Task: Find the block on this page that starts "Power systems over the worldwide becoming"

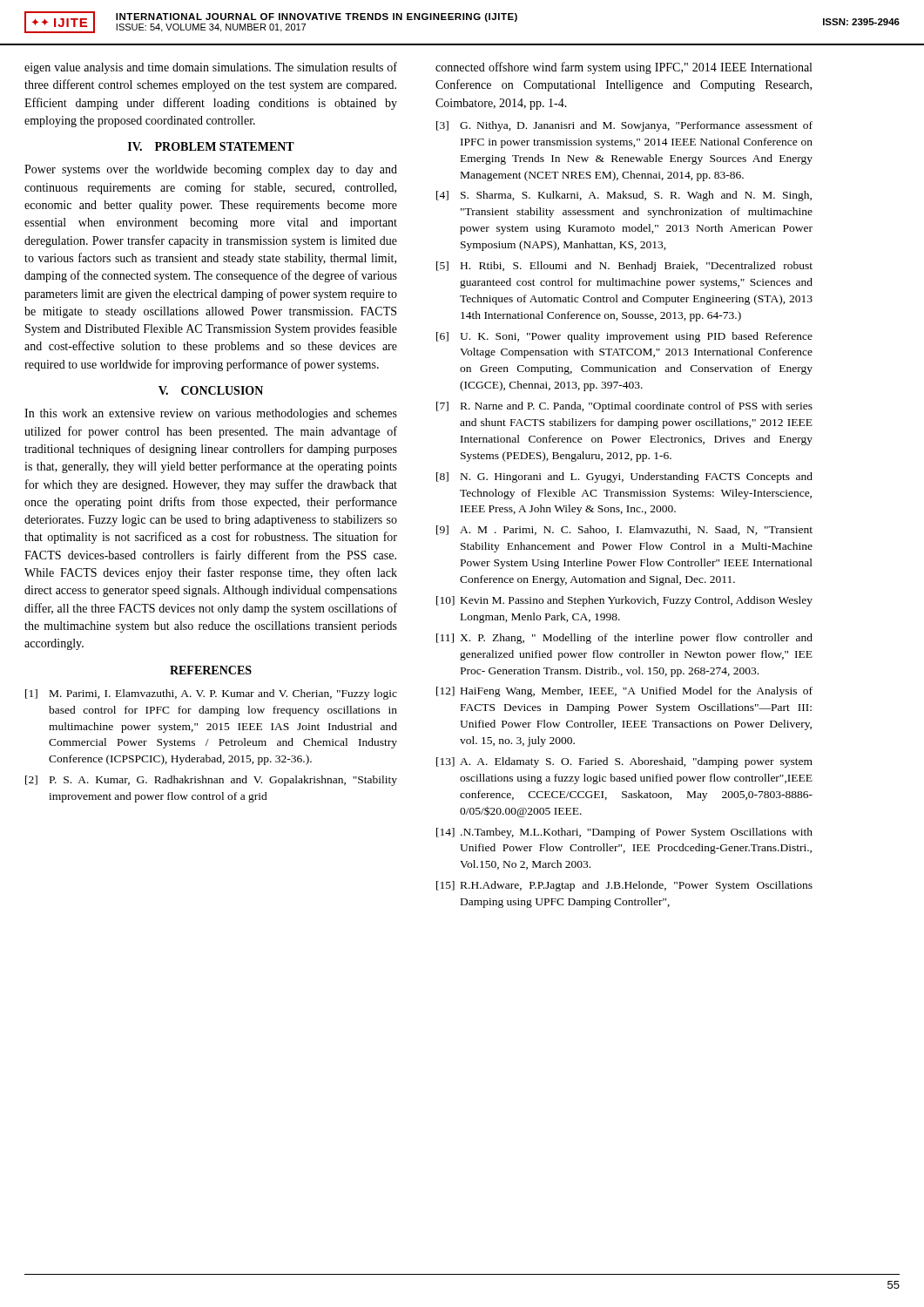Action: point(211,268)
